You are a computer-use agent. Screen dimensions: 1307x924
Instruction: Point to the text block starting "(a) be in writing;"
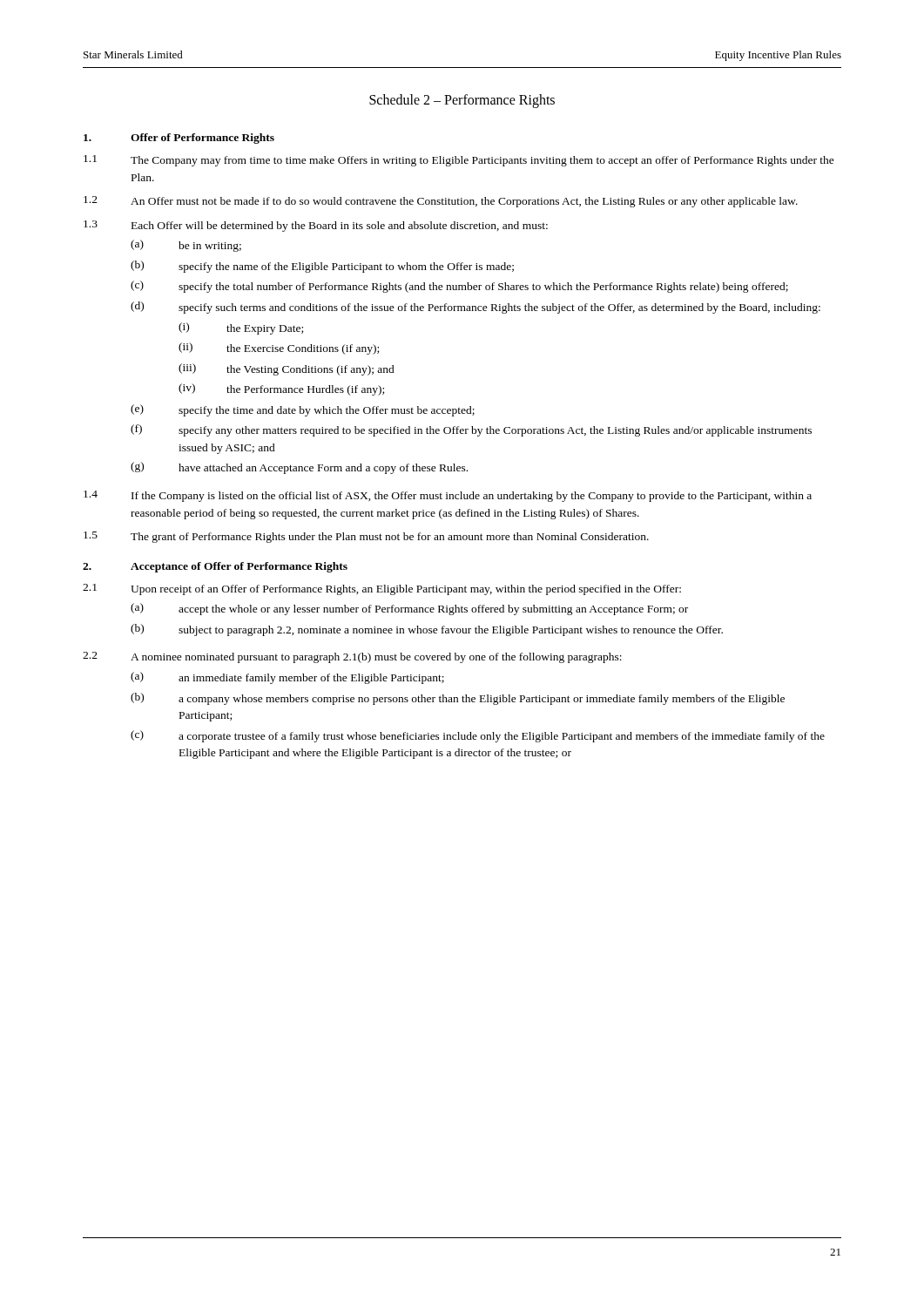186,246
